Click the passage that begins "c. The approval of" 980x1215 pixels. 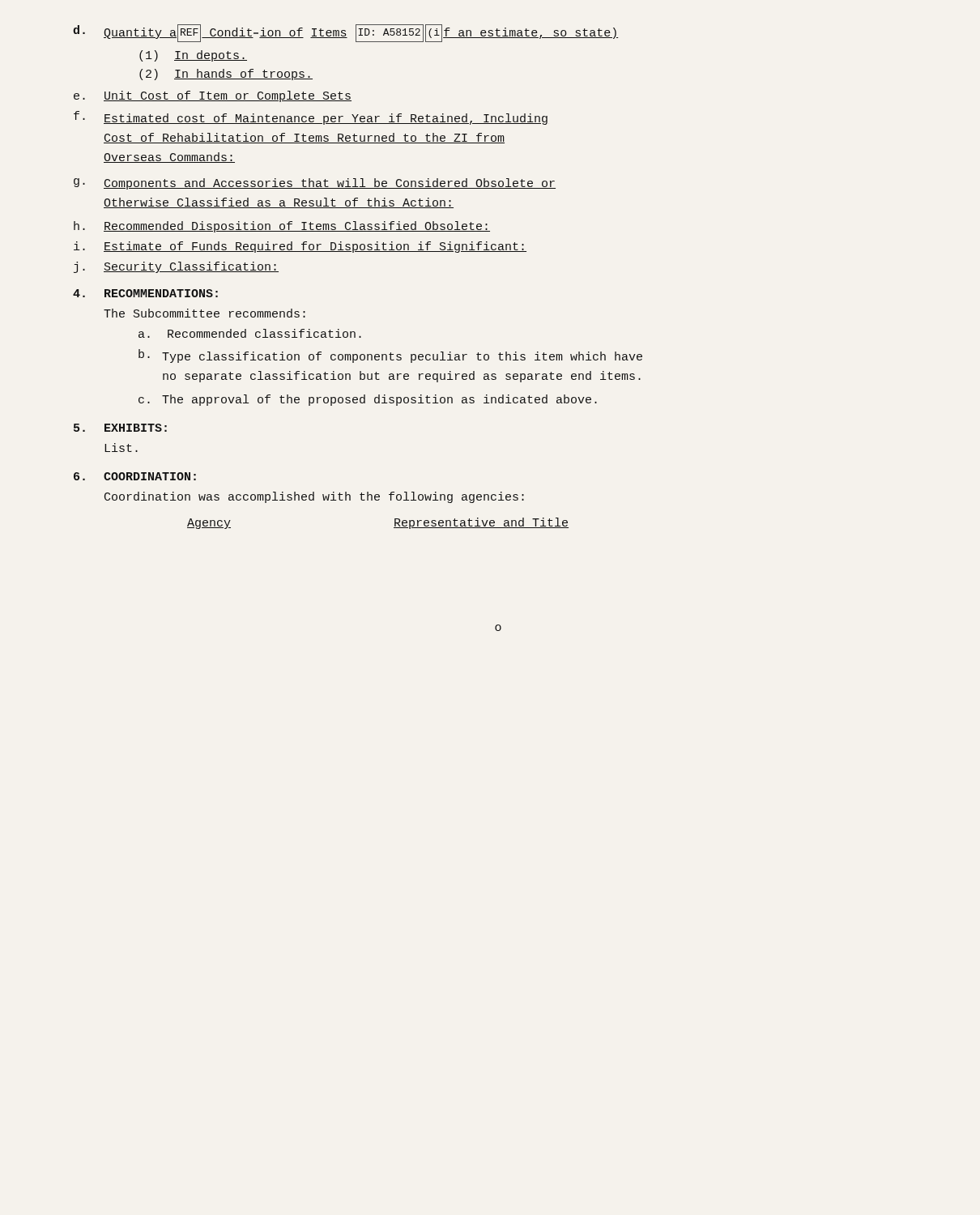369,401
